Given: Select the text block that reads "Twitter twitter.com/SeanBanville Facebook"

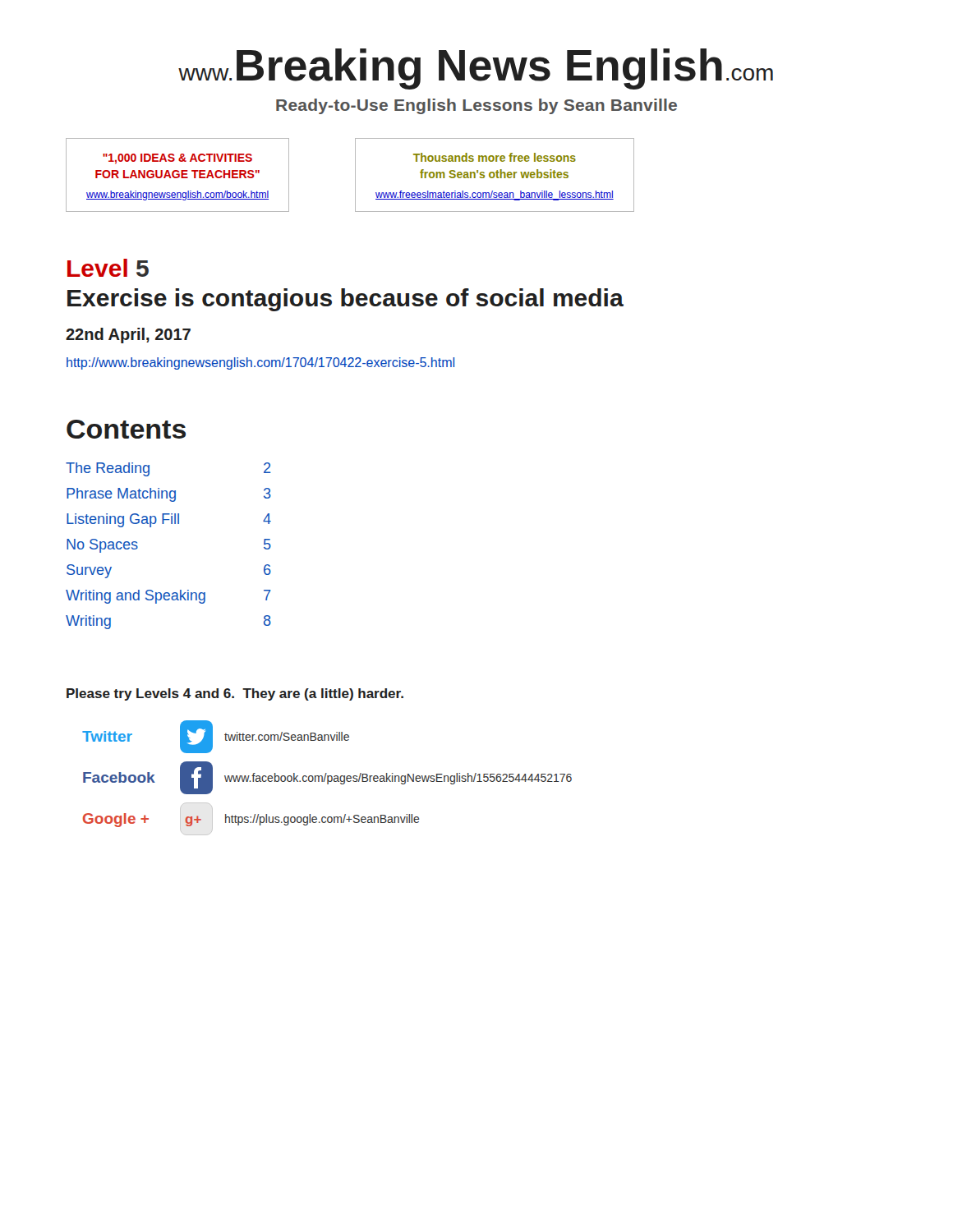Looking at the screenshot, I should pos(485,778).
